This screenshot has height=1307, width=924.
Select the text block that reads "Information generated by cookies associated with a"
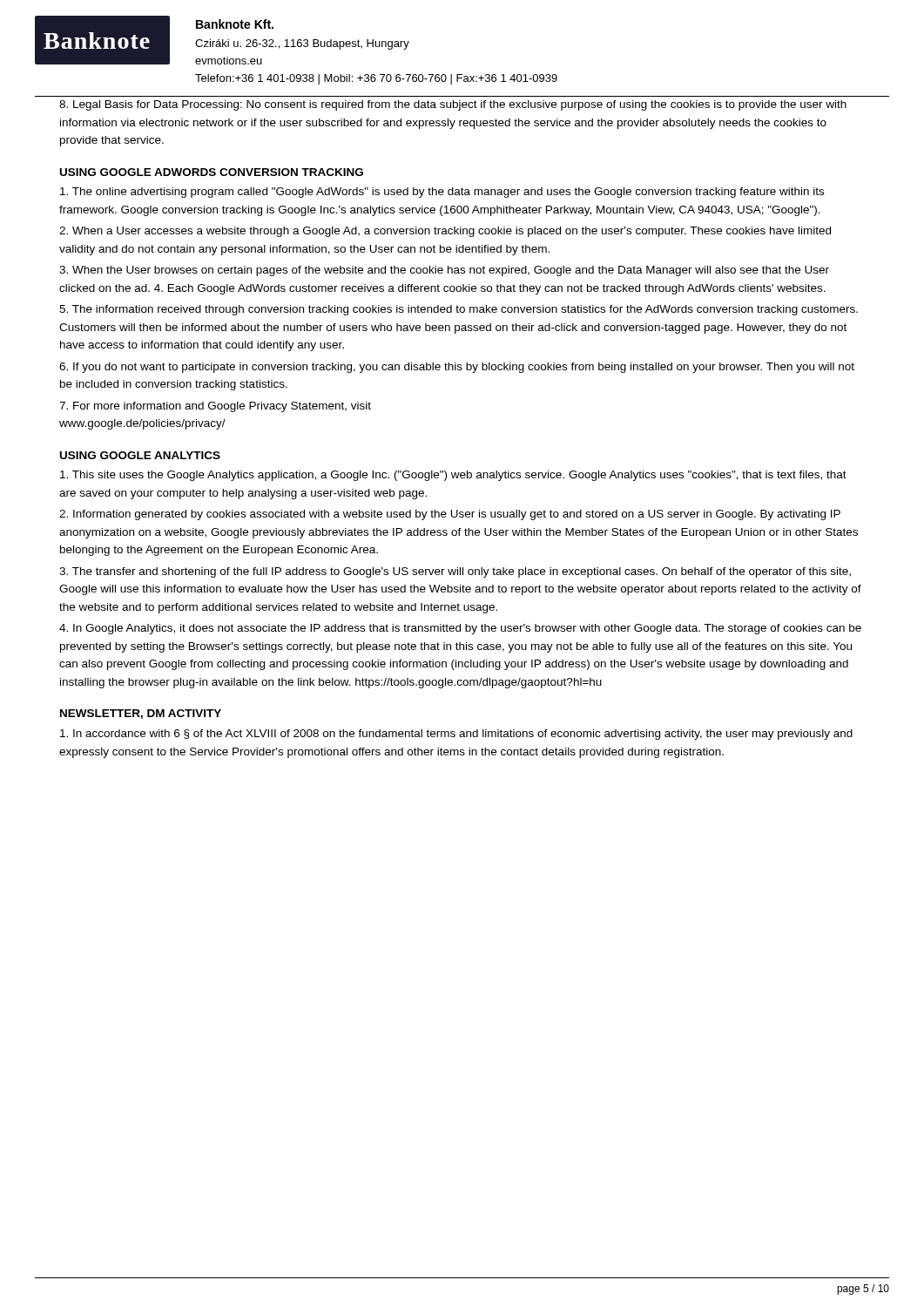tap(459, 532)
